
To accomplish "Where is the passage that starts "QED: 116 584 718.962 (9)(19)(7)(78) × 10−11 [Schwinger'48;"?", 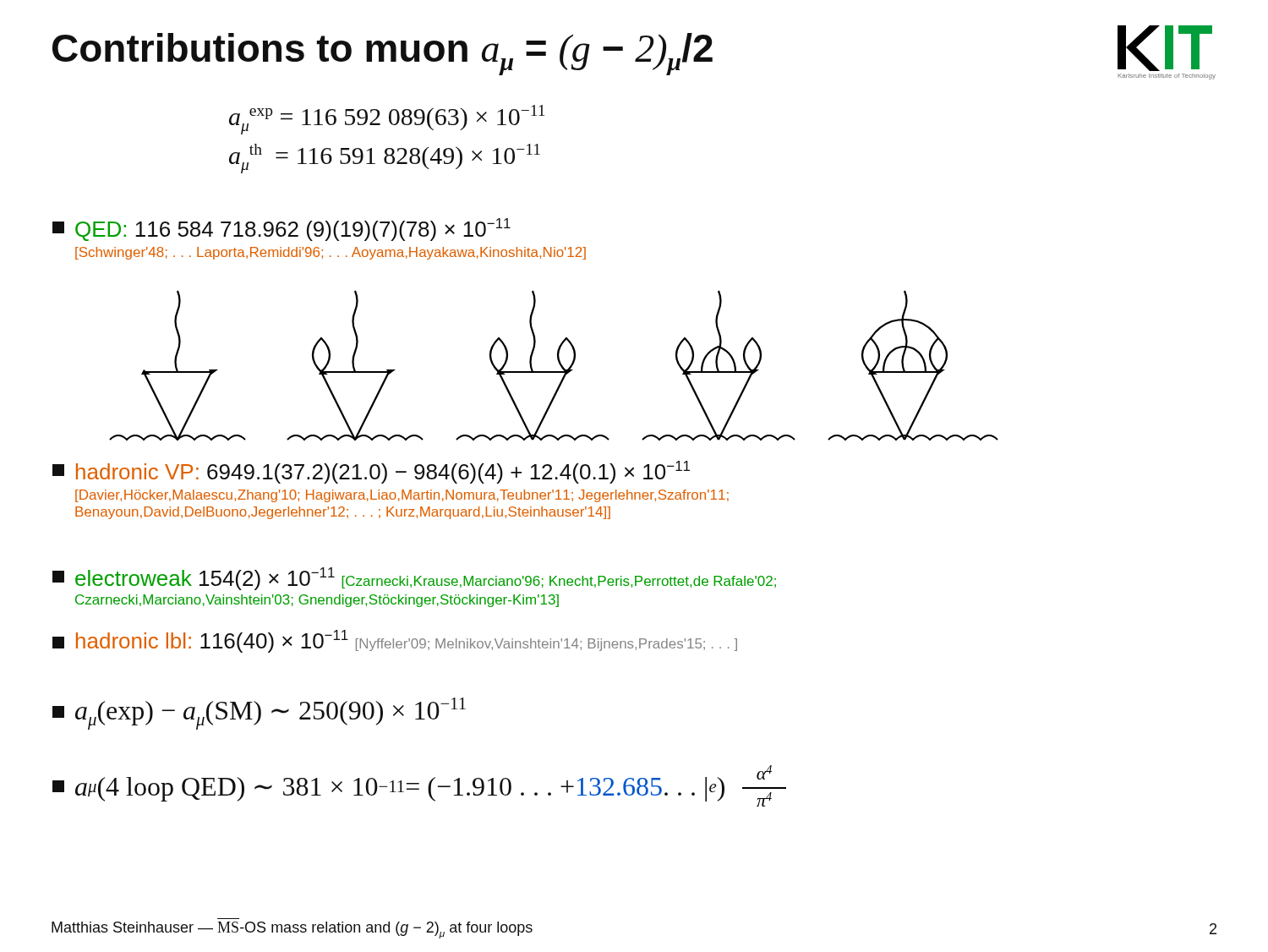I will click(x=281, y=230).
